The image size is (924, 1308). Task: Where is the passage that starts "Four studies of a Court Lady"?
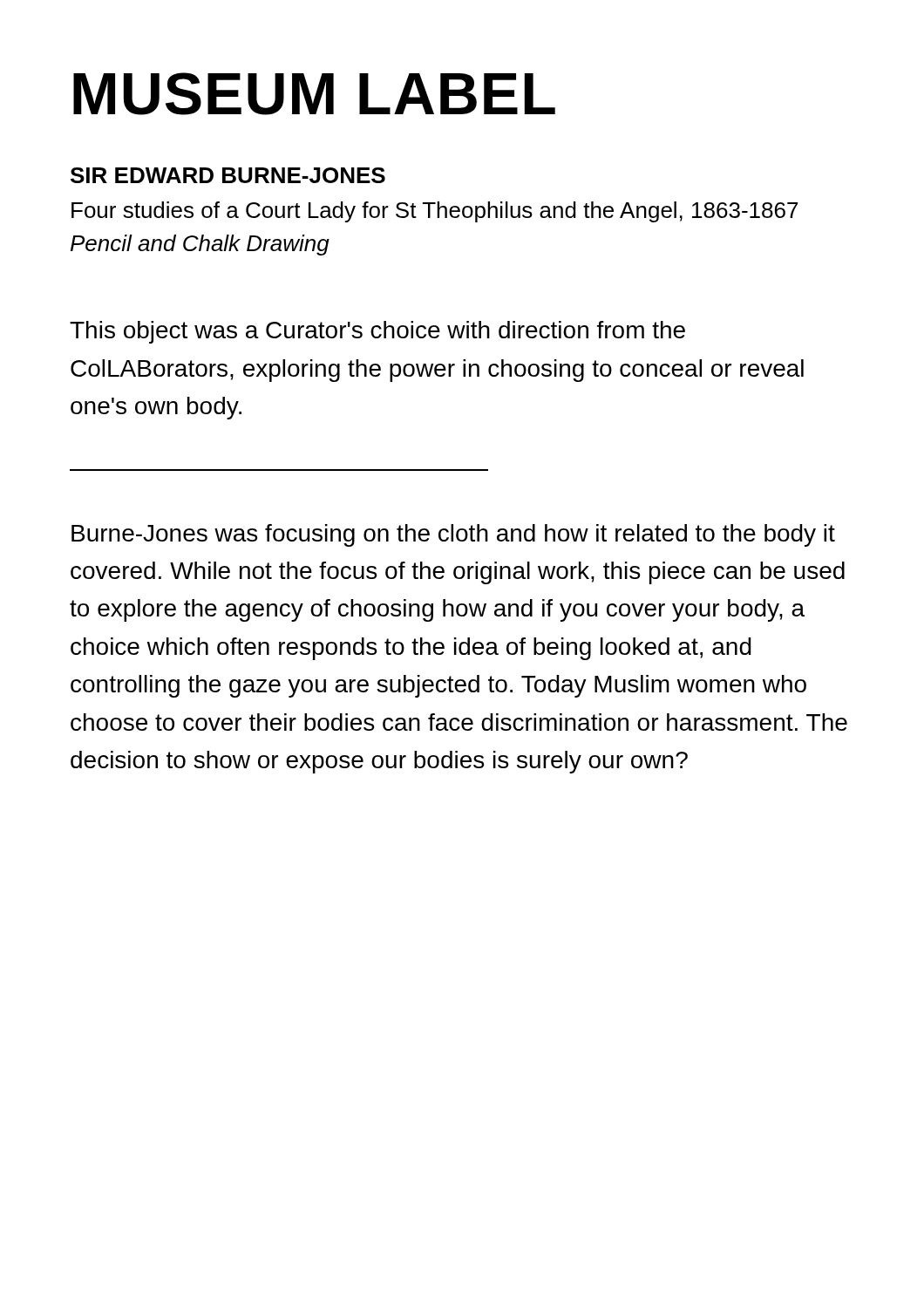tap(462, 210)
